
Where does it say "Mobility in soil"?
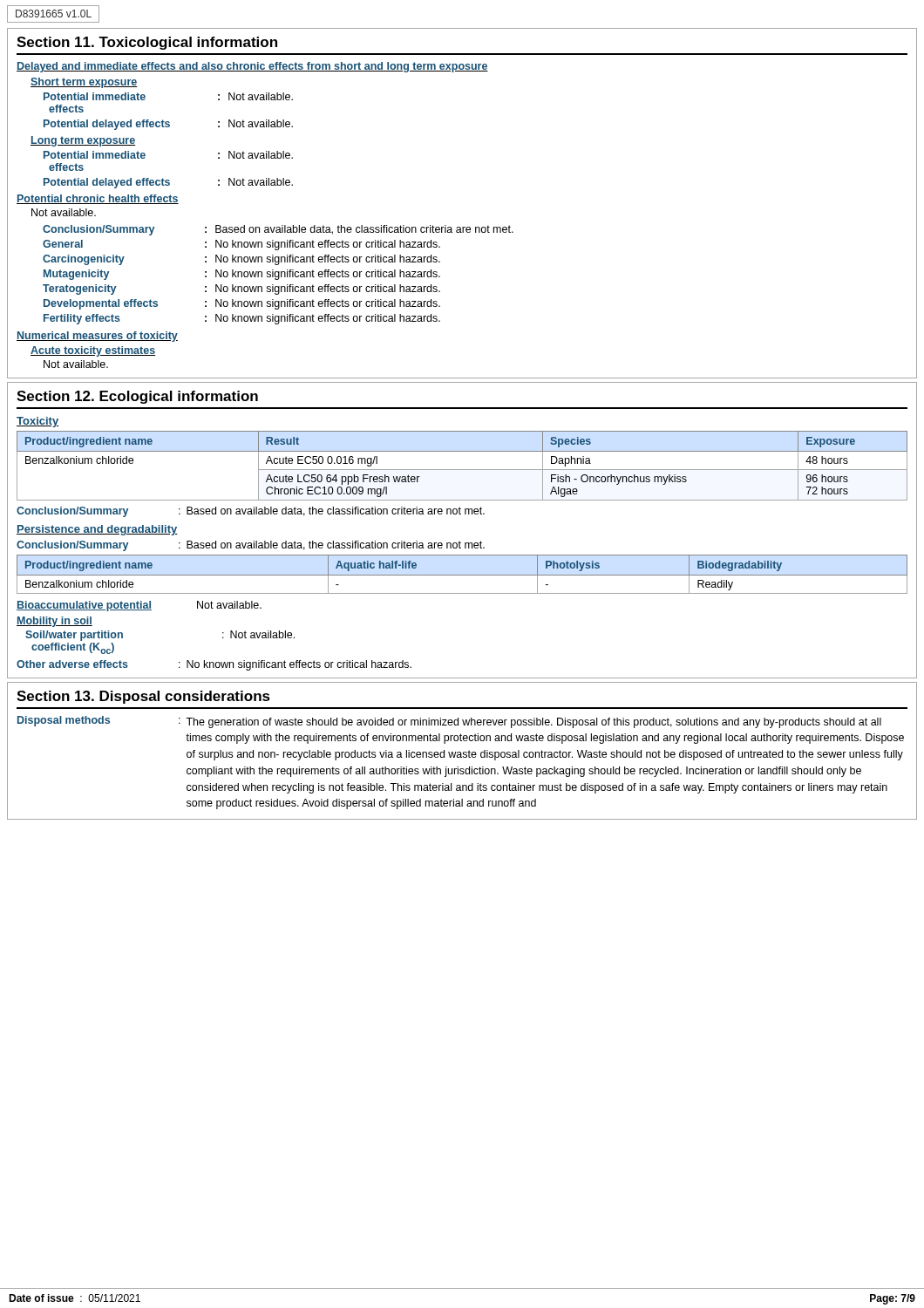[x=54, y=621]
